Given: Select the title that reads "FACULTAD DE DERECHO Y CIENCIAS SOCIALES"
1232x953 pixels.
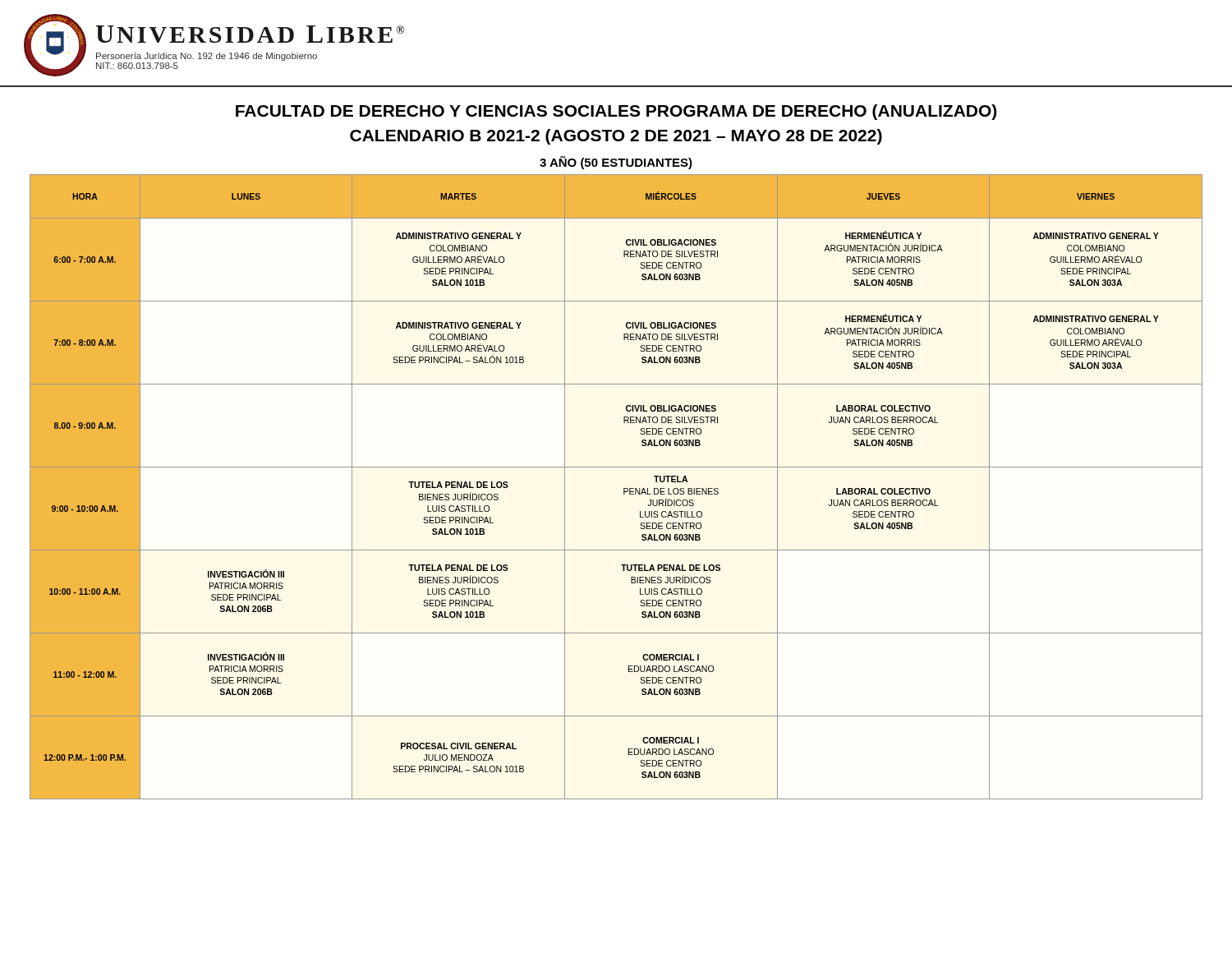Looking at the screenshot, I should pos(616,124).
